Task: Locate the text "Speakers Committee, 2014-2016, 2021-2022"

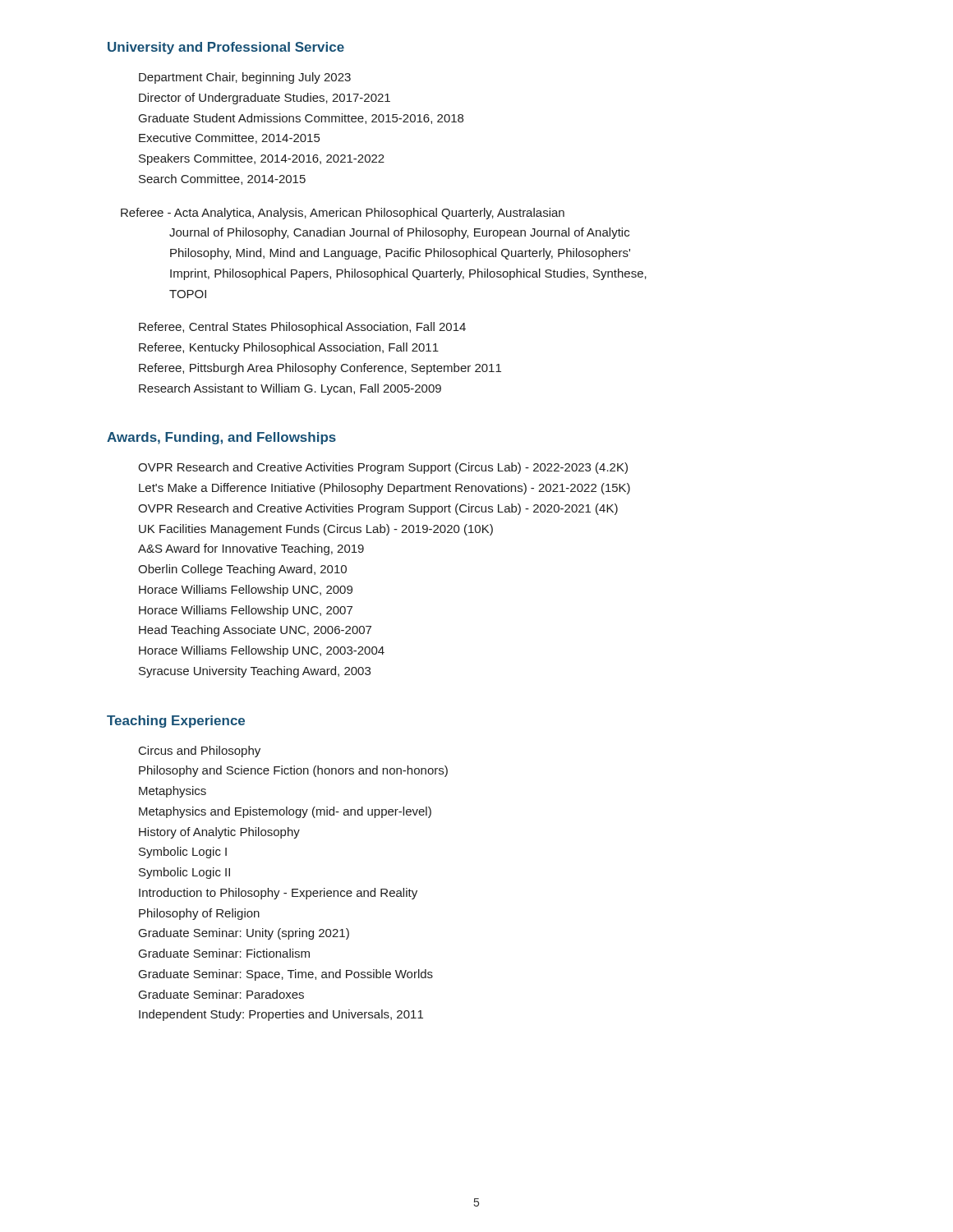Action: tap(261, 158)
